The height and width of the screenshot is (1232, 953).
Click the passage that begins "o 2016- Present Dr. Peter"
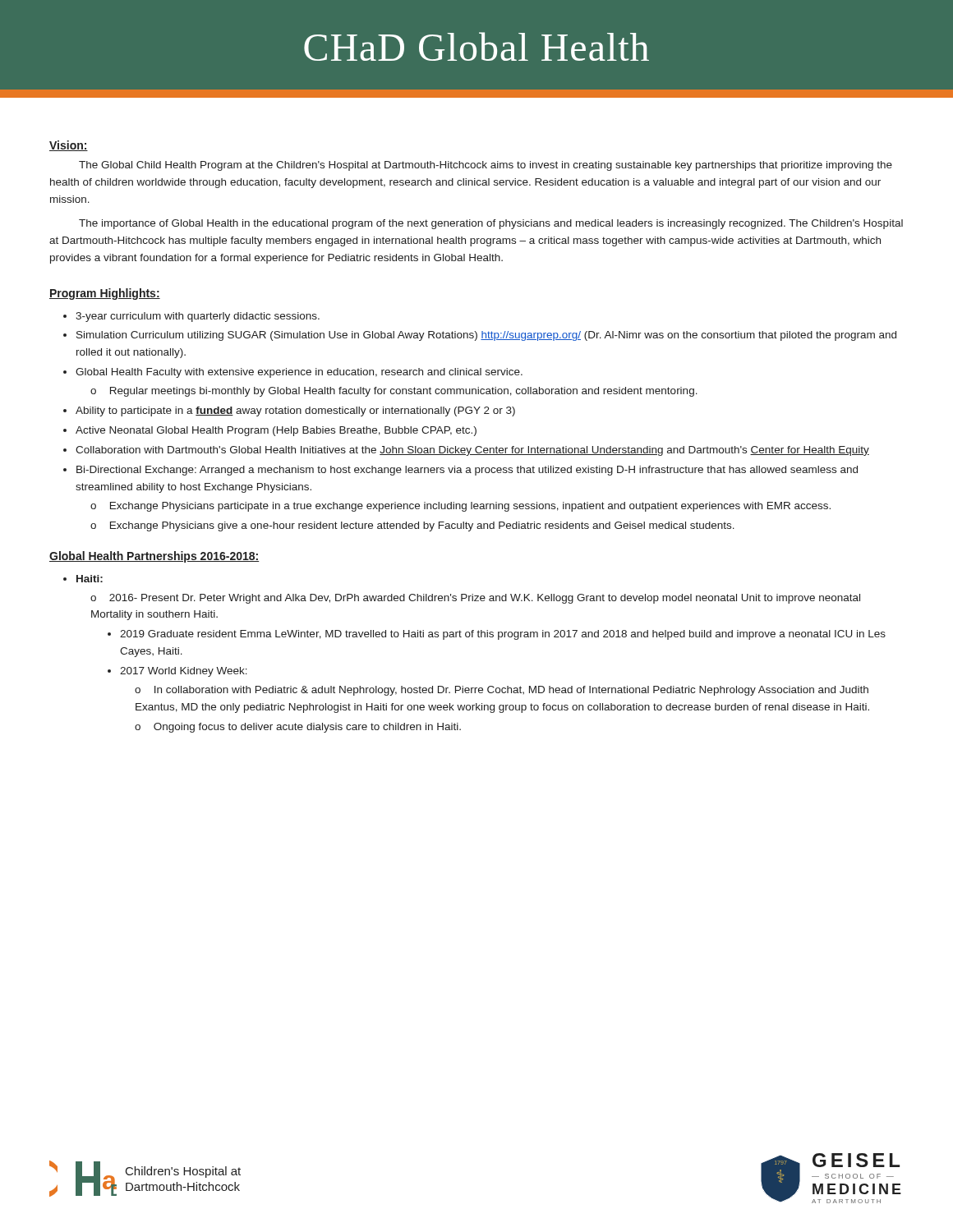[x=475, y=599]
